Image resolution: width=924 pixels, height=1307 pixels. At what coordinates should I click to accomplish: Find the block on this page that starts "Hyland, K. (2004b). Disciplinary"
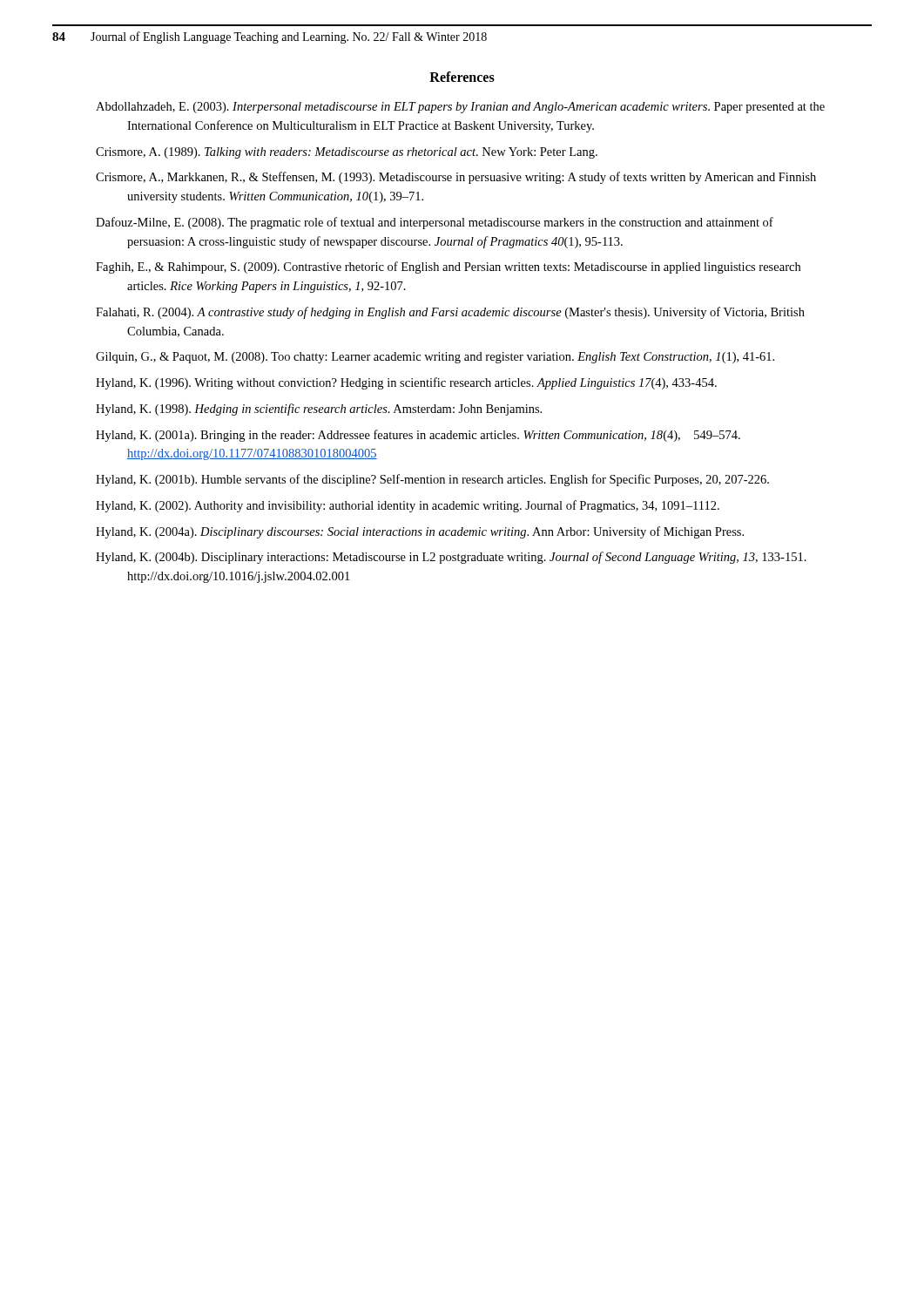point(451,566)
